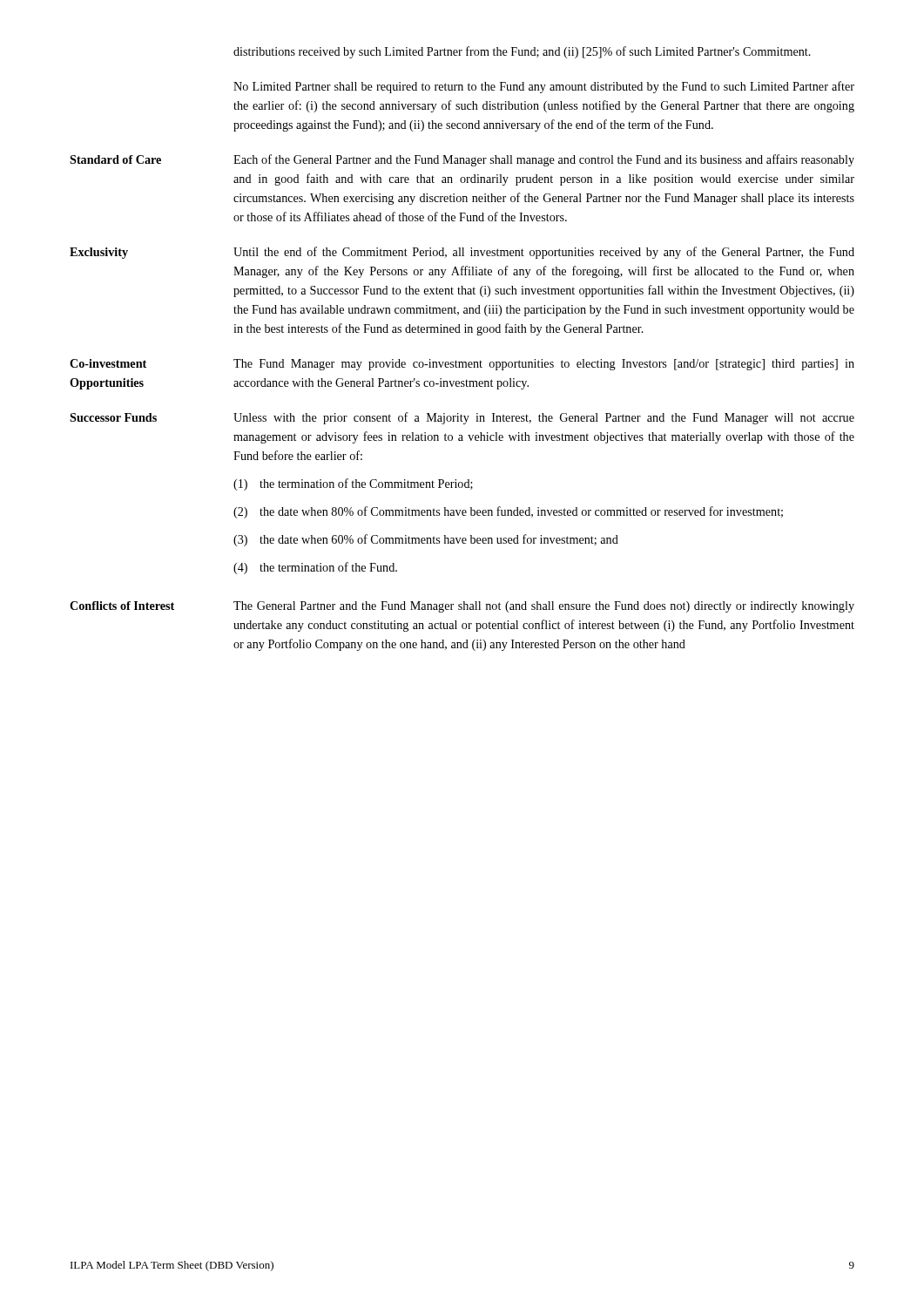Click the passage that begins "distributions received by such"
924x1307 pixels.
522,51
